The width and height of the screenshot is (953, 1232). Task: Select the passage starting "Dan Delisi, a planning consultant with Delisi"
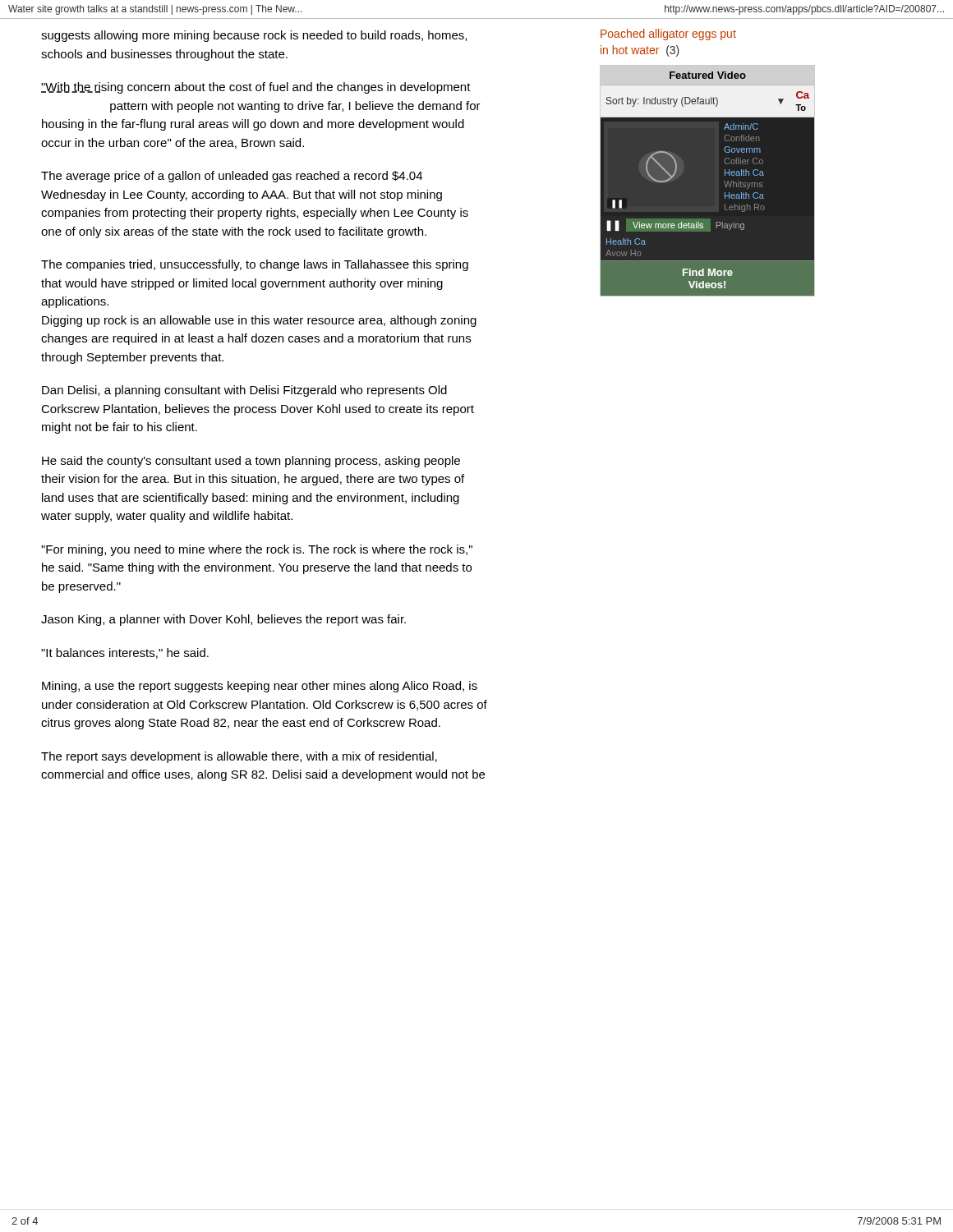[258, 408]
